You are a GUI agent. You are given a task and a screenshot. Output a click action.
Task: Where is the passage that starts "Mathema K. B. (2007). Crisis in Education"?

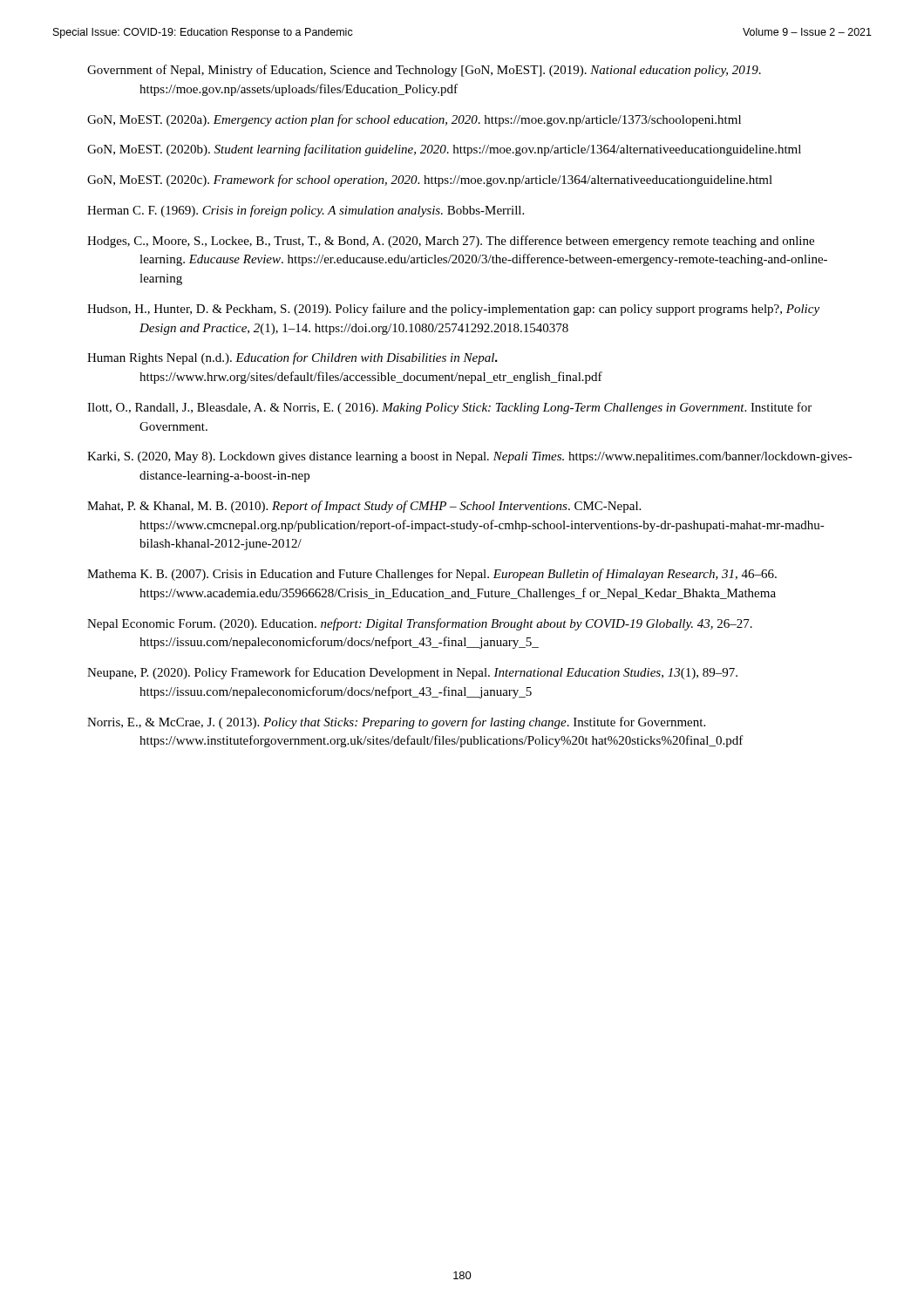(x=432, y=583)
